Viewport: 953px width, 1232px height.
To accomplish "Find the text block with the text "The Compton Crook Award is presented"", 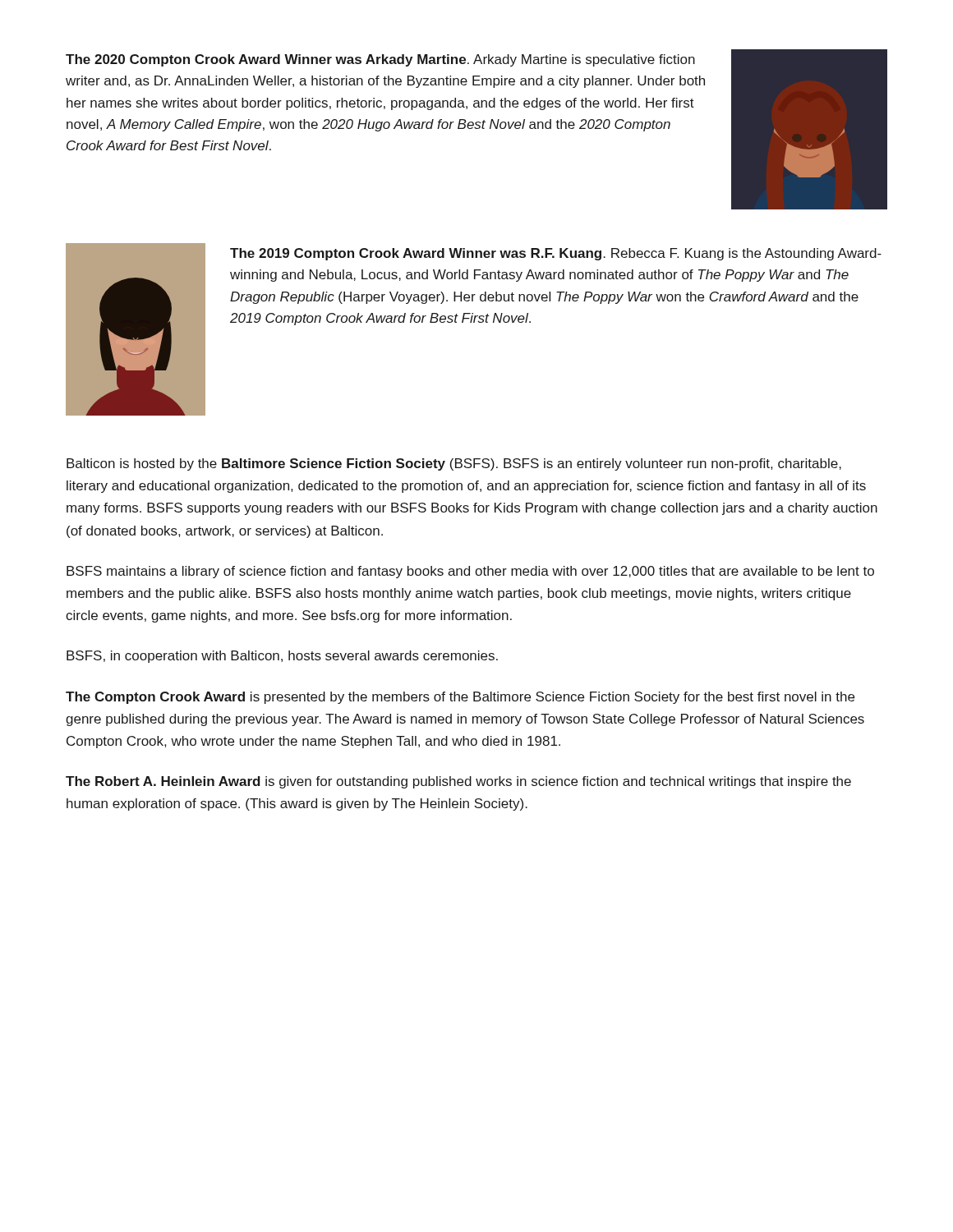I will pyautogui.click(x=465, y=719).
